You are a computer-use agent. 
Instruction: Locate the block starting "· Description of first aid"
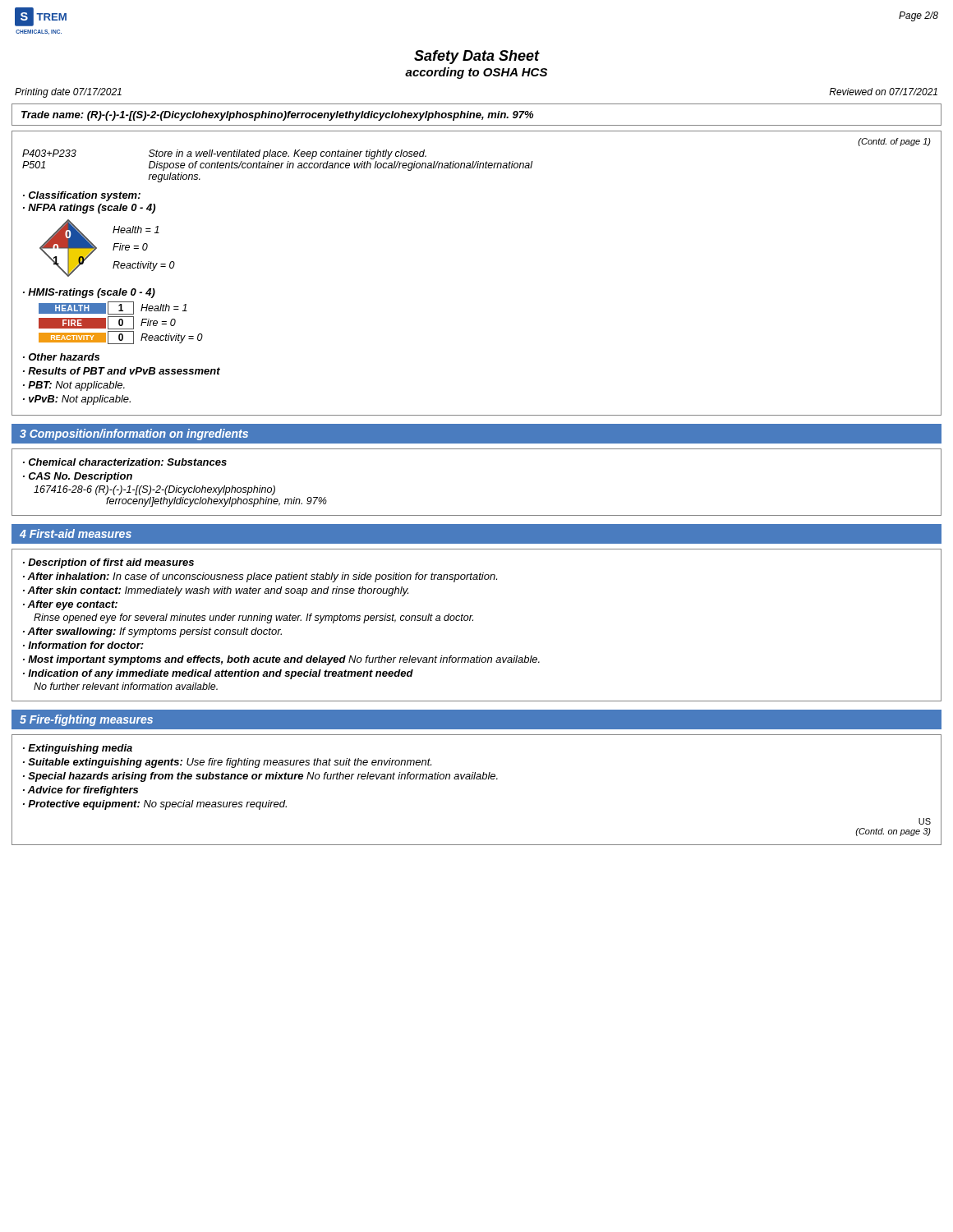coord(476,624)
